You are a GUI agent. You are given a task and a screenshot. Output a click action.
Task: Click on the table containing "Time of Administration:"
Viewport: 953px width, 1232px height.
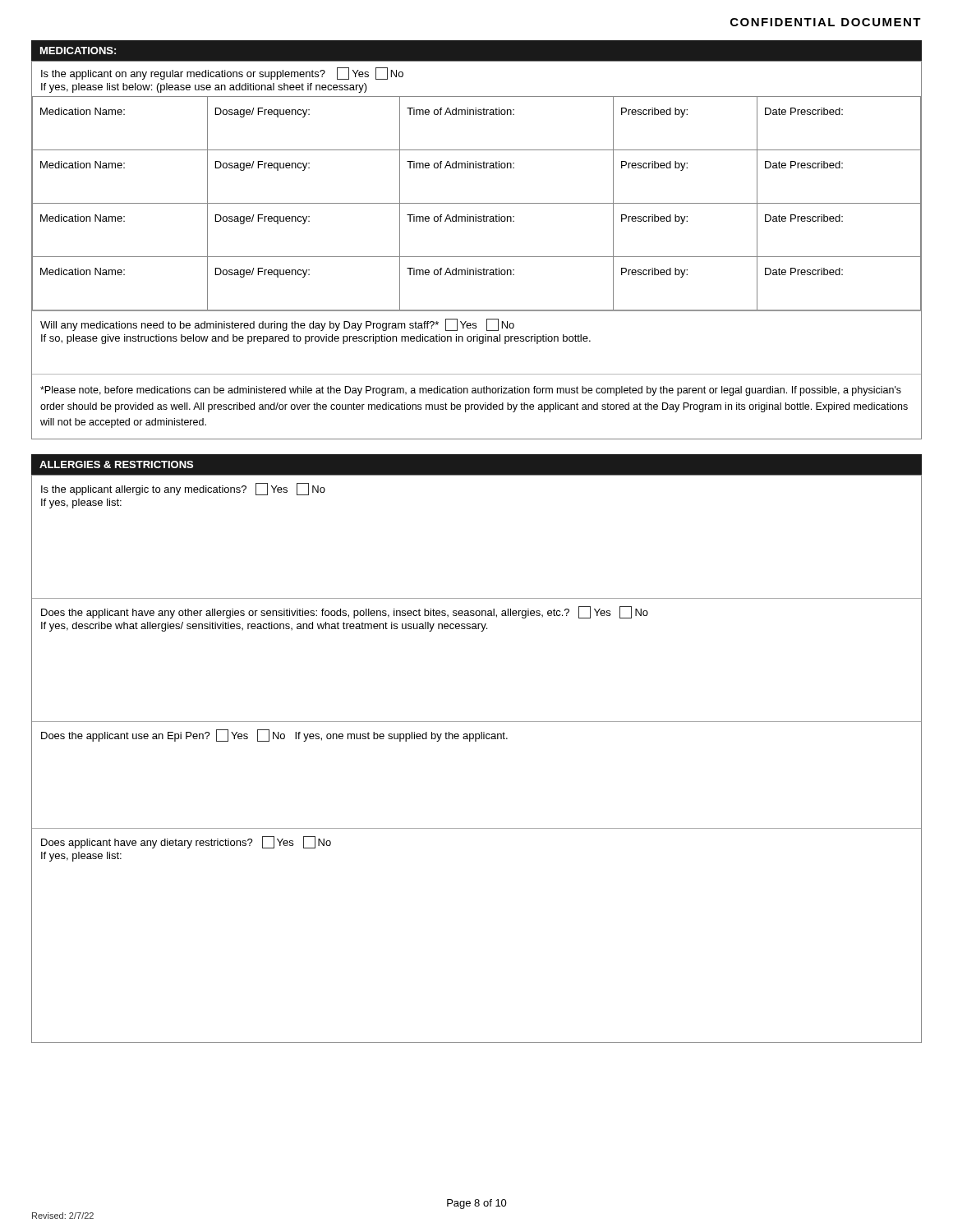point(476,203)
